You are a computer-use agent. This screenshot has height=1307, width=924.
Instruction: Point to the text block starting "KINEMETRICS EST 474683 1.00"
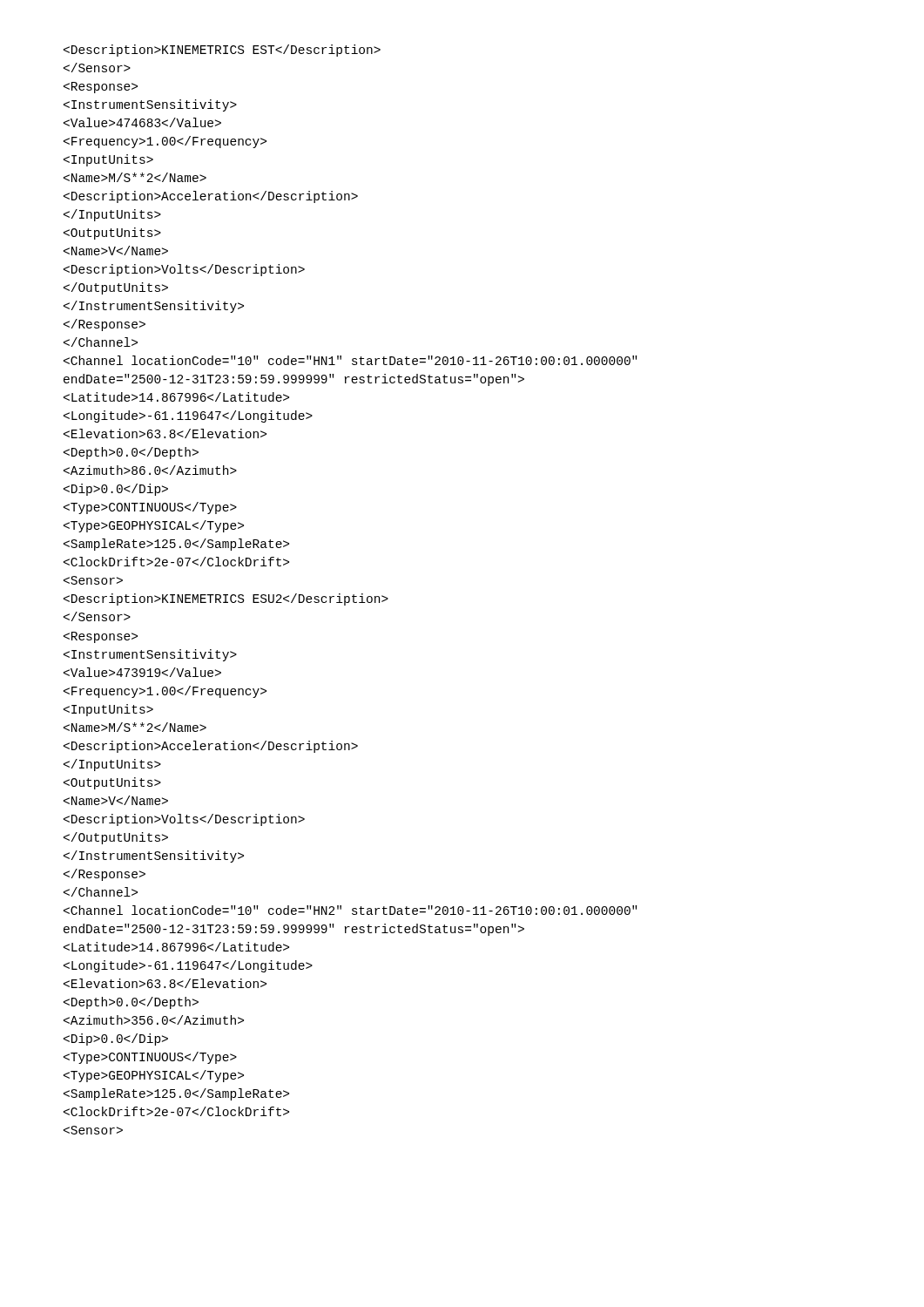[x=351, y=591]
